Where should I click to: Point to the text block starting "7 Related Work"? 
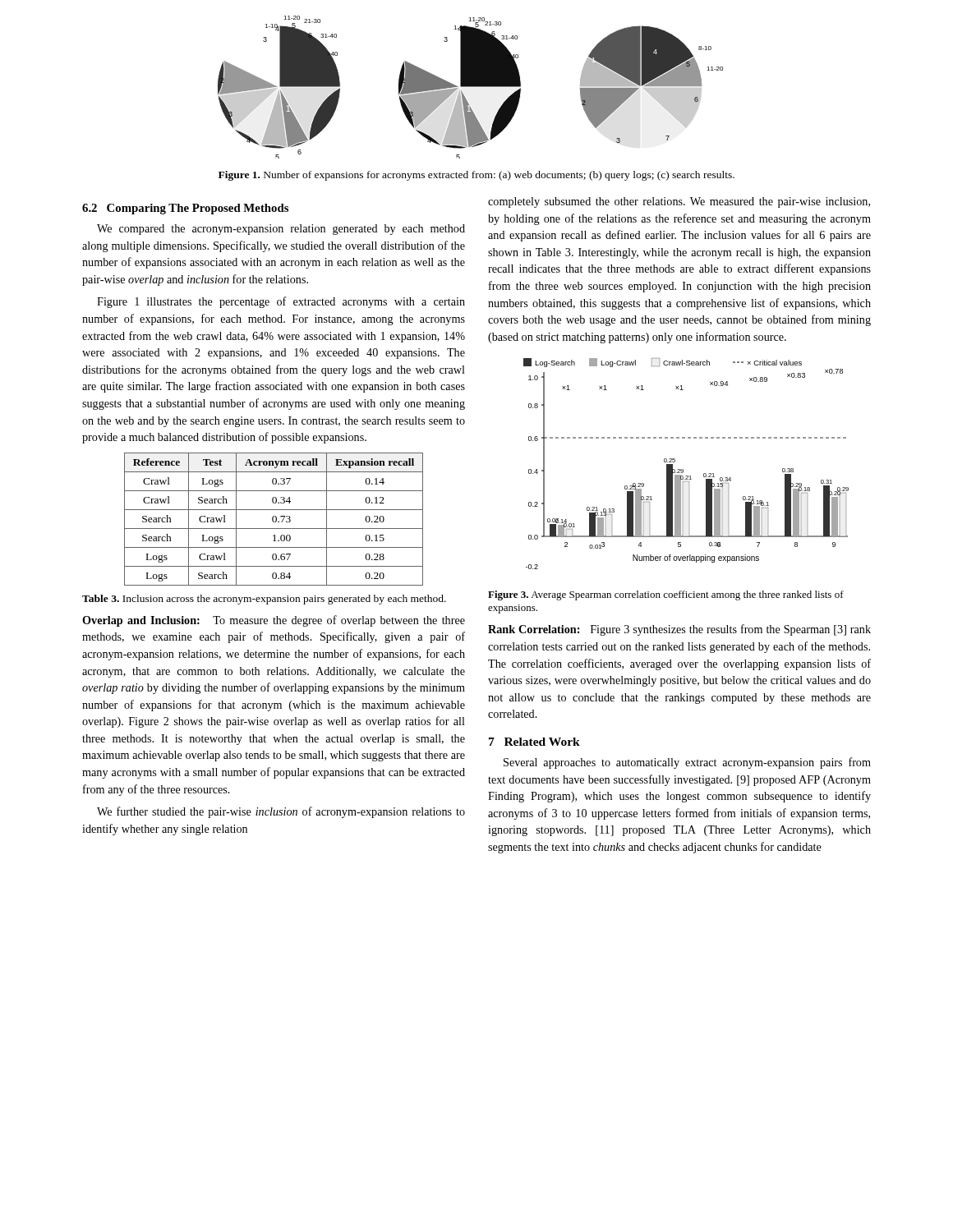534,741
